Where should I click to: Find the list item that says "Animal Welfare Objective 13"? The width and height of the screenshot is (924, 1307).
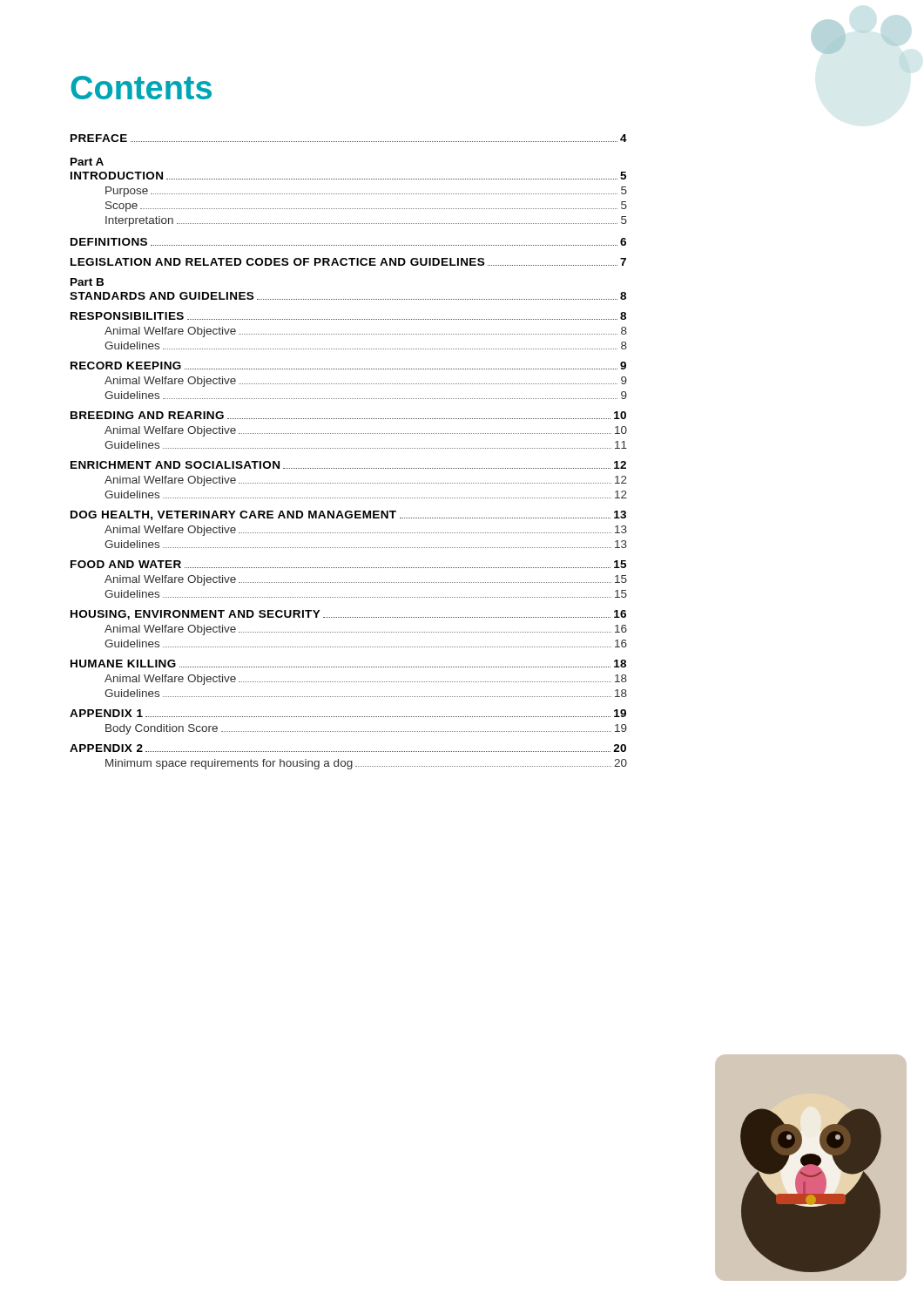366,529
